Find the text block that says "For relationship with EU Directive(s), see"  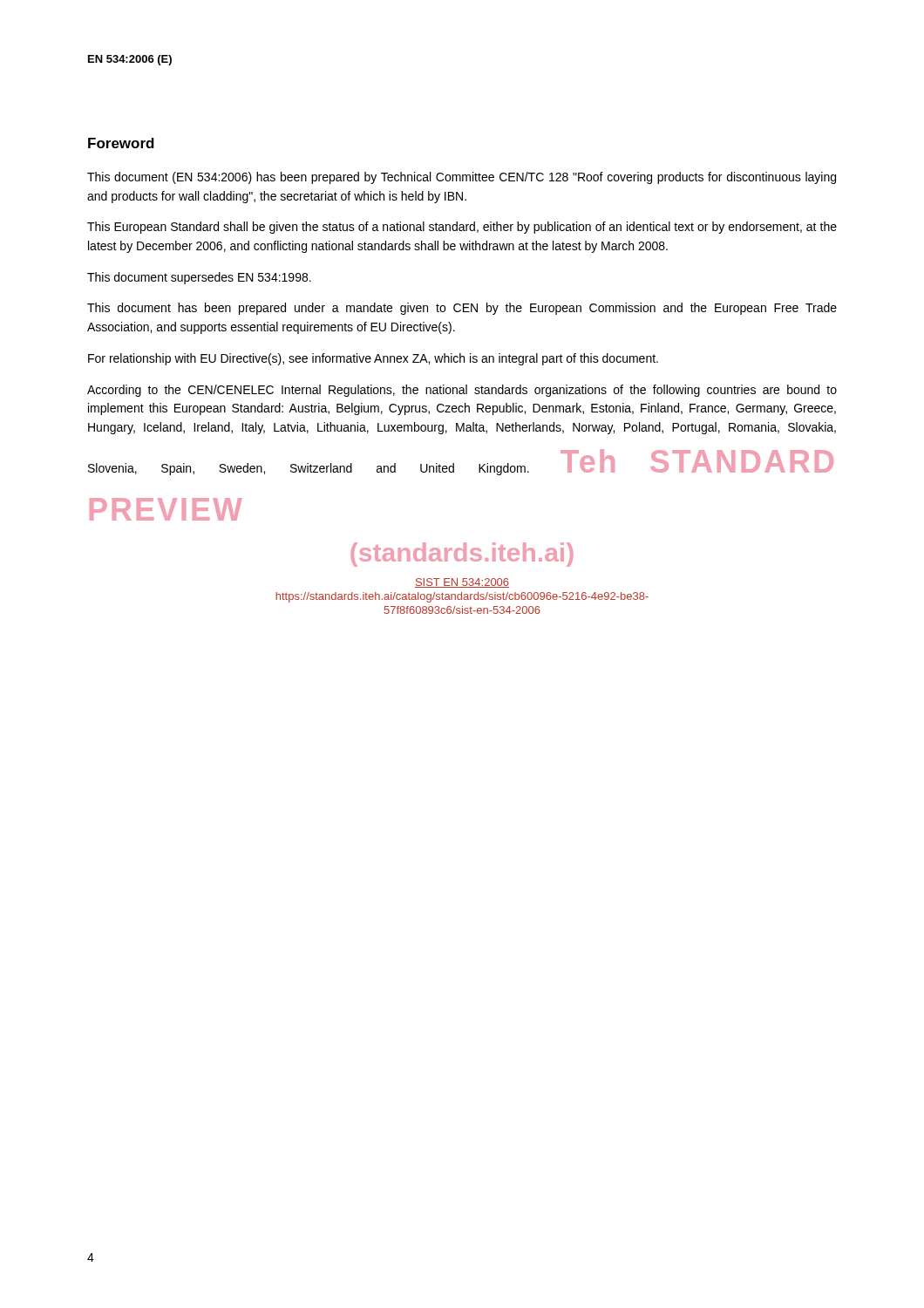click(373, 358)
